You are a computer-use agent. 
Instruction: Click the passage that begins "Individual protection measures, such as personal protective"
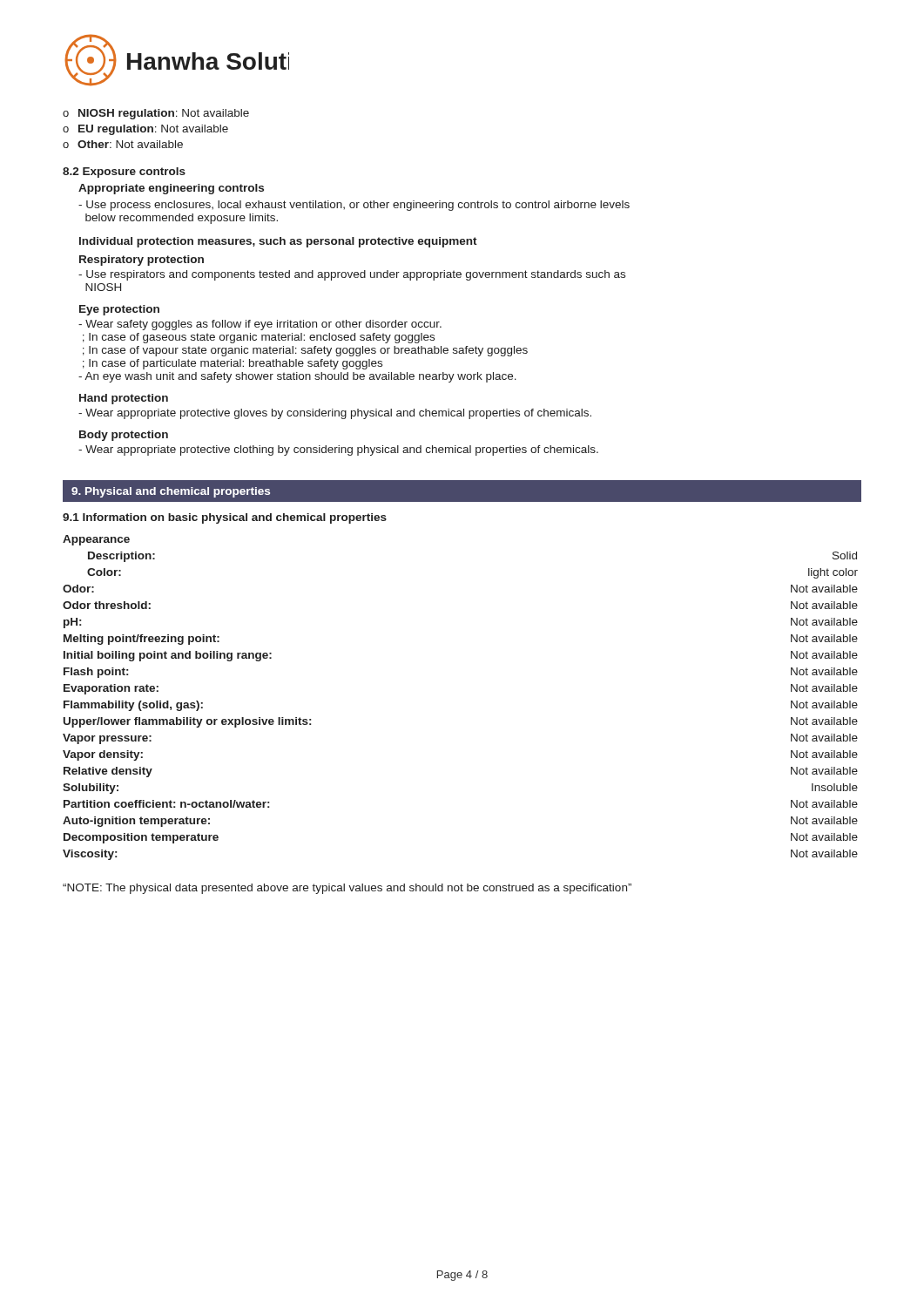[x=278, y=241]
